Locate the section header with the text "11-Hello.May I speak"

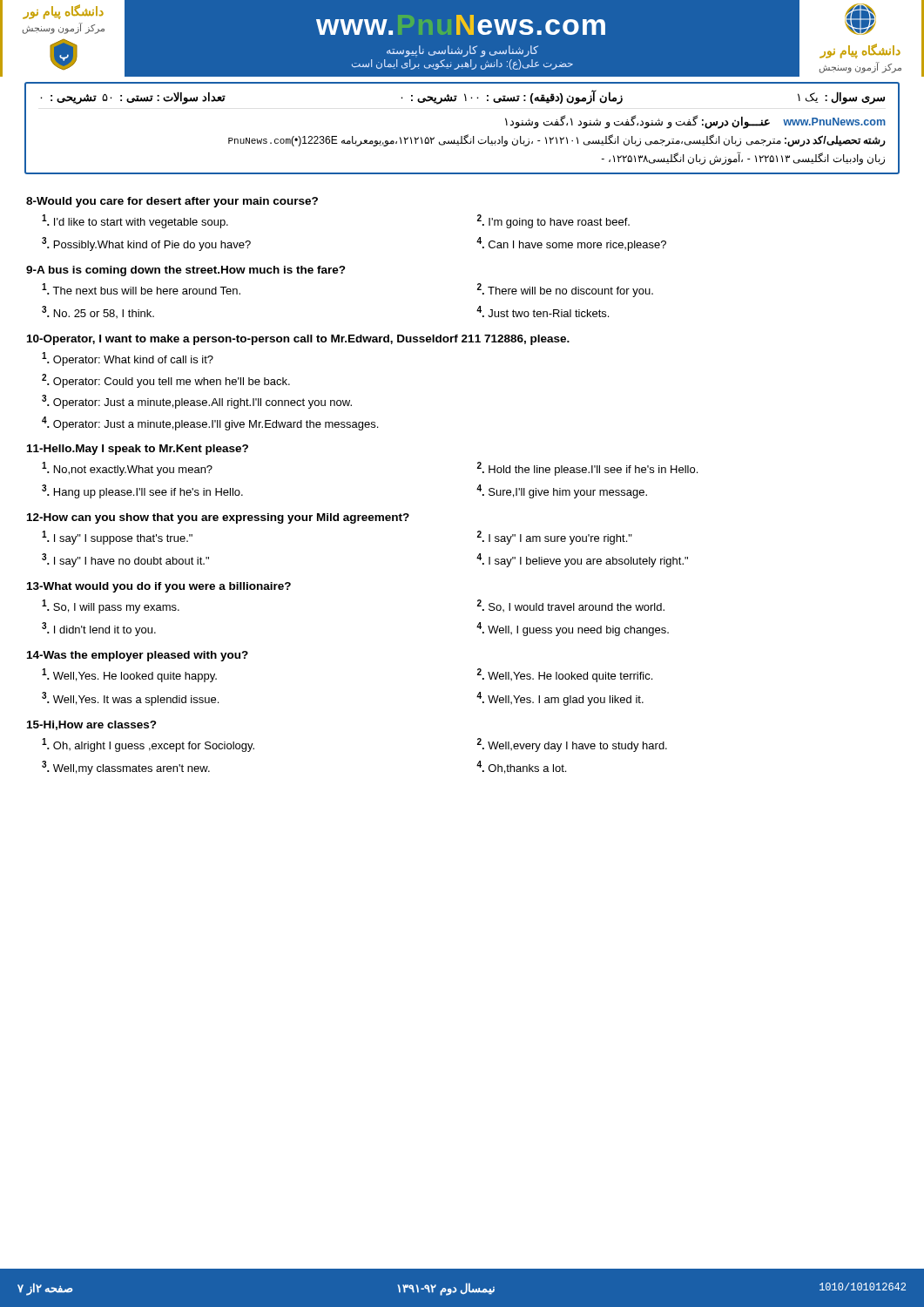(x=138, y=448)
